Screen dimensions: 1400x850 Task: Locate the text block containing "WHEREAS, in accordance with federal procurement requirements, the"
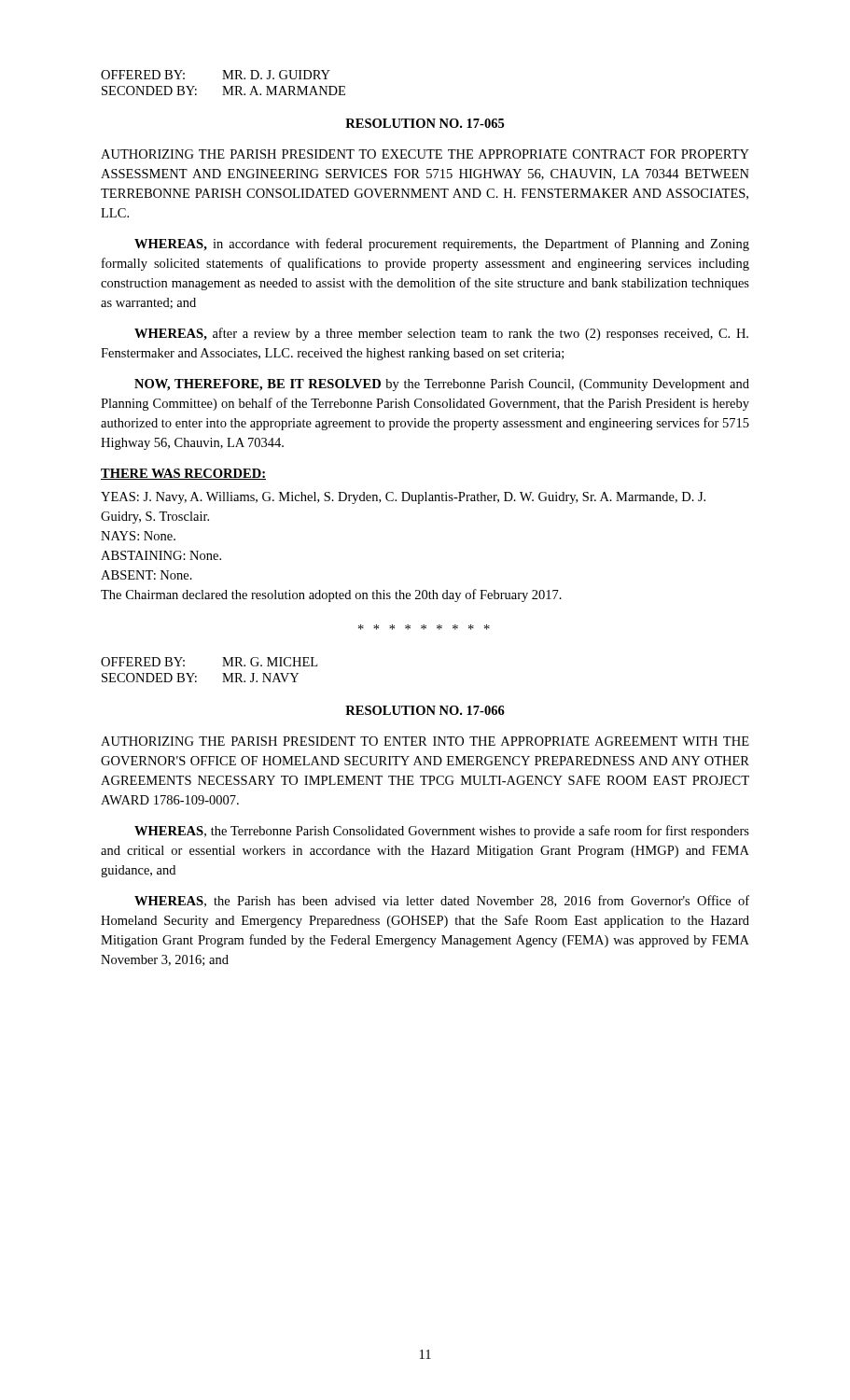coord(425,273)
